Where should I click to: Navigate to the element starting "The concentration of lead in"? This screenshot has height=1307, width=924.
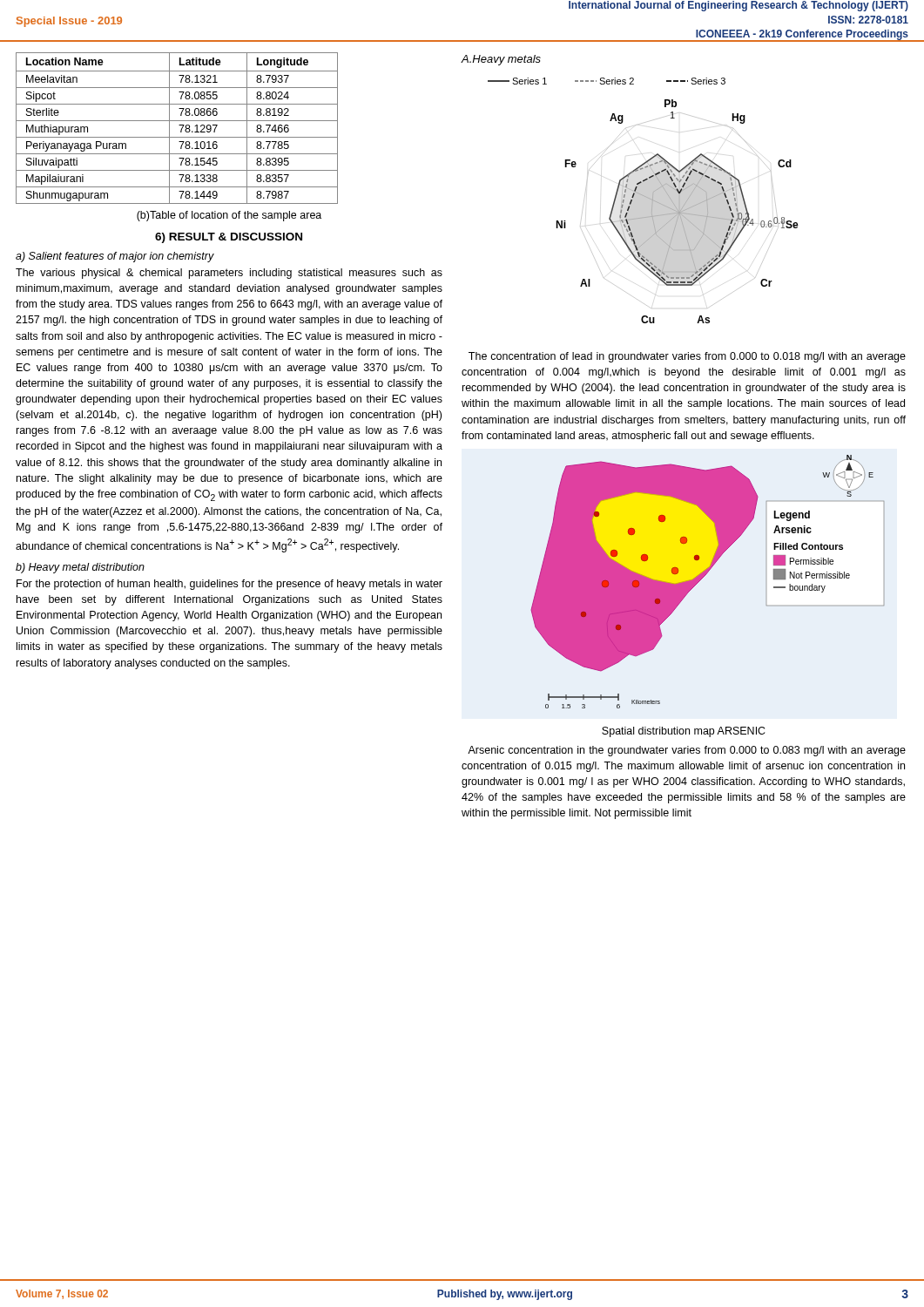tap(684, 396)
